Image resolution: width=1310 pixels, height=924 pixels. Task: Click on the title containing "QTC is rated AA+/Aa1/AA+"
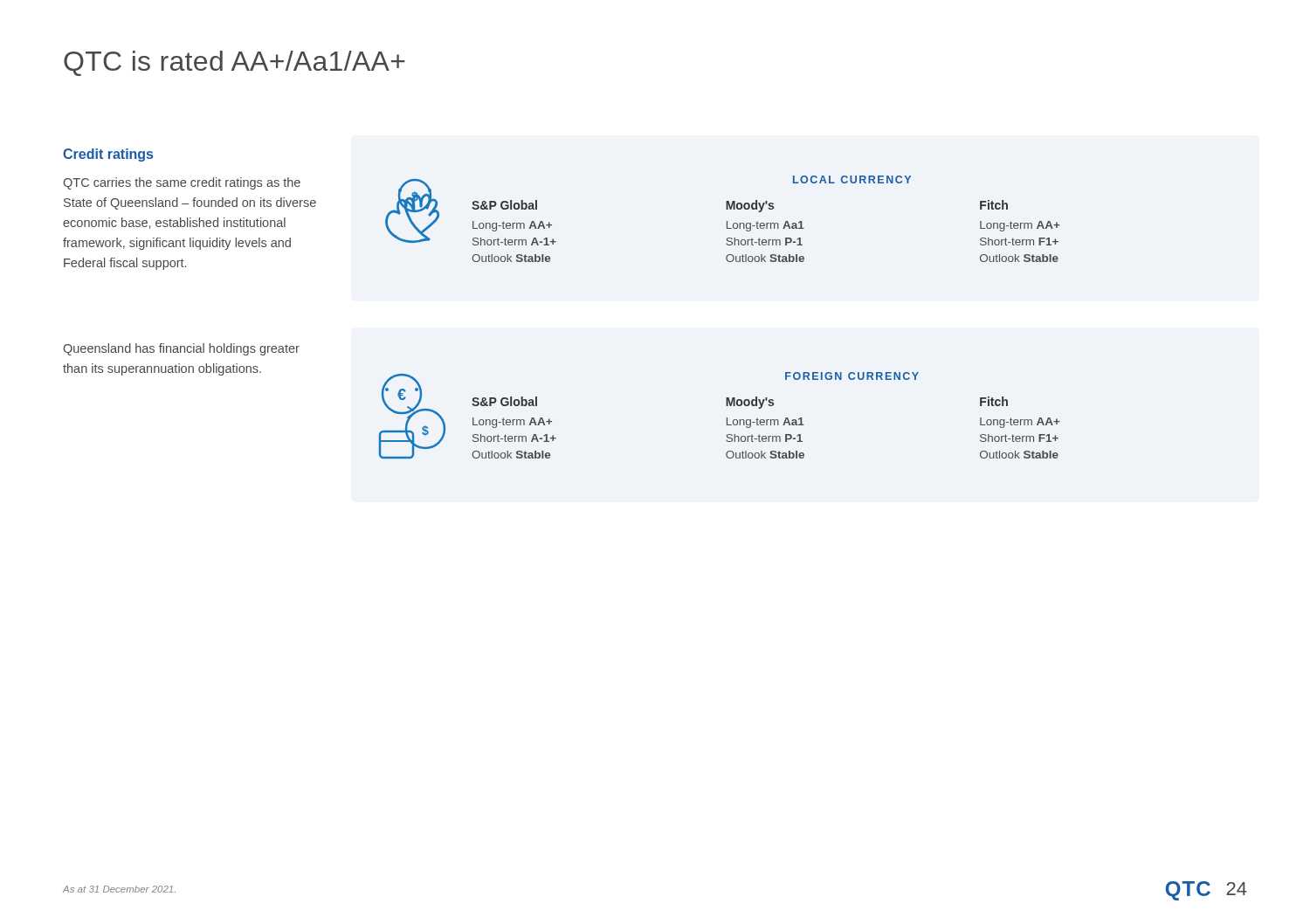click(x=235, y=61)
